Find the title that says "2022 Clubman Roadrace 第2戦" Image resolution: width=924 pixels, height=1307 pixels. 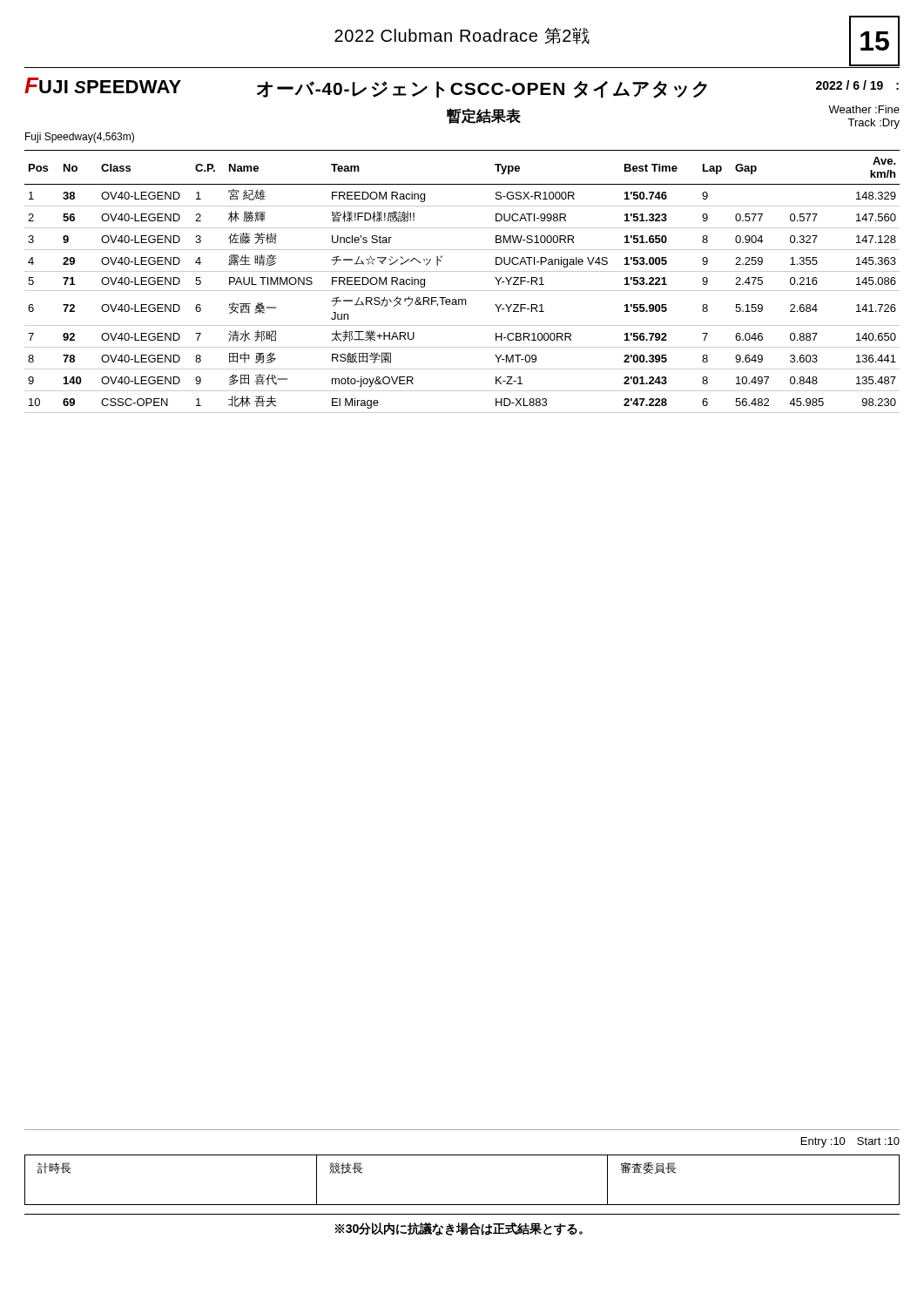point(462,36)
